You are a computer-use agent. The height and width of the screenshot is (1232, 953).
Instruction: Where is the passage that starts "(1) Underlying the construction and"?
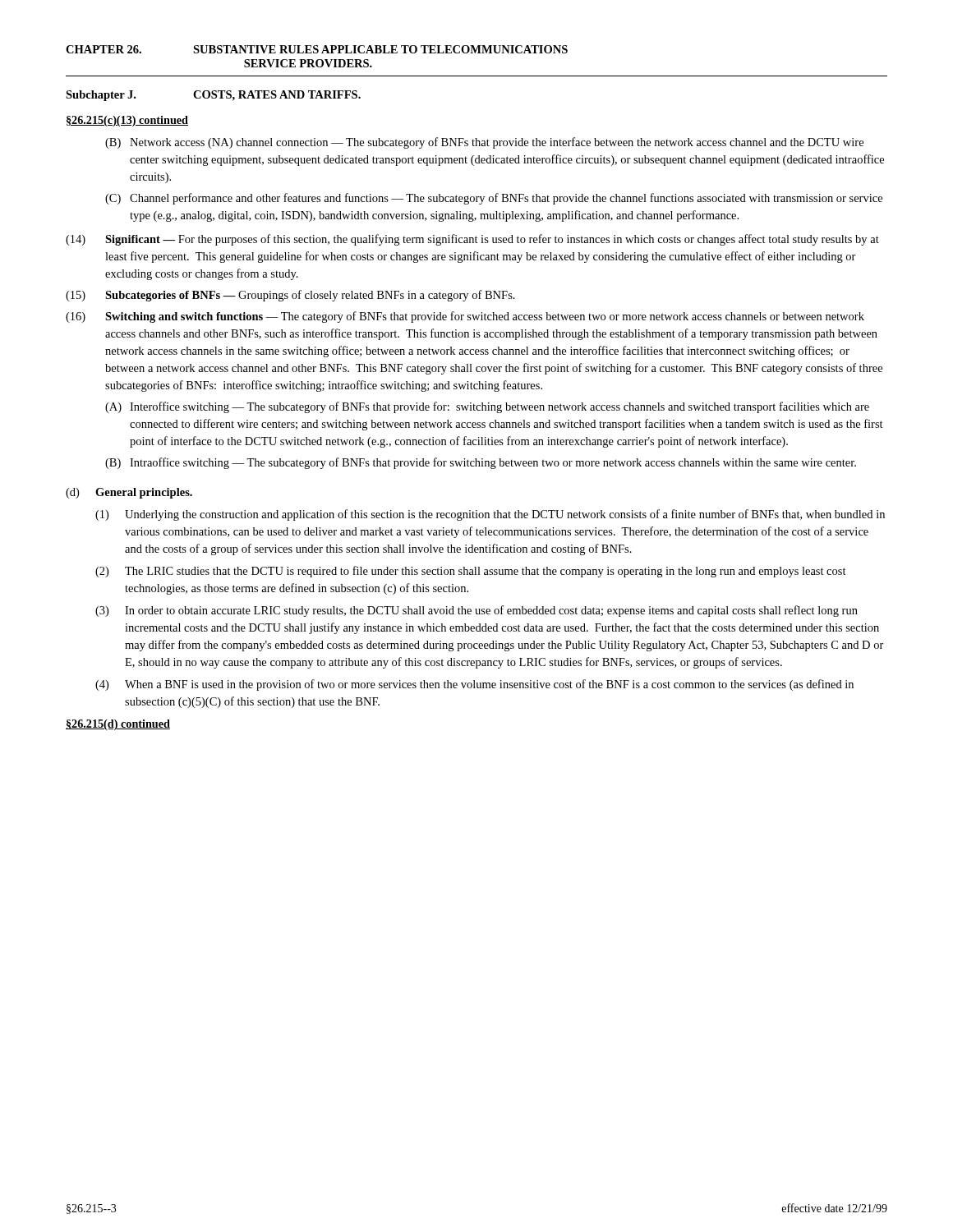tap(491, 532)
